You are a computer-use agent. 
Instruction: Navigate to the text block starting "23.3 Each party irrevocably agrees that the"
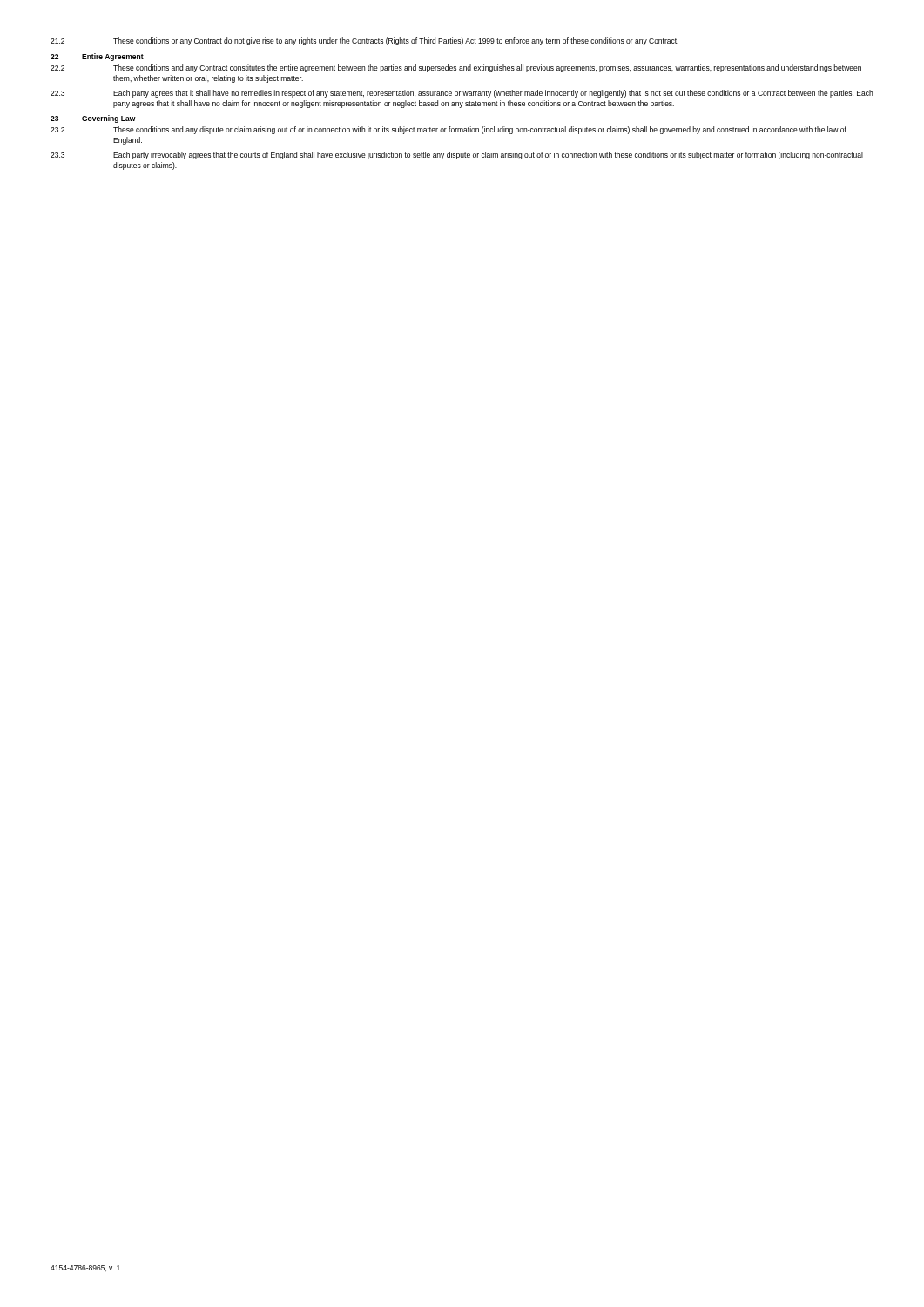click(x=462, y=161)
